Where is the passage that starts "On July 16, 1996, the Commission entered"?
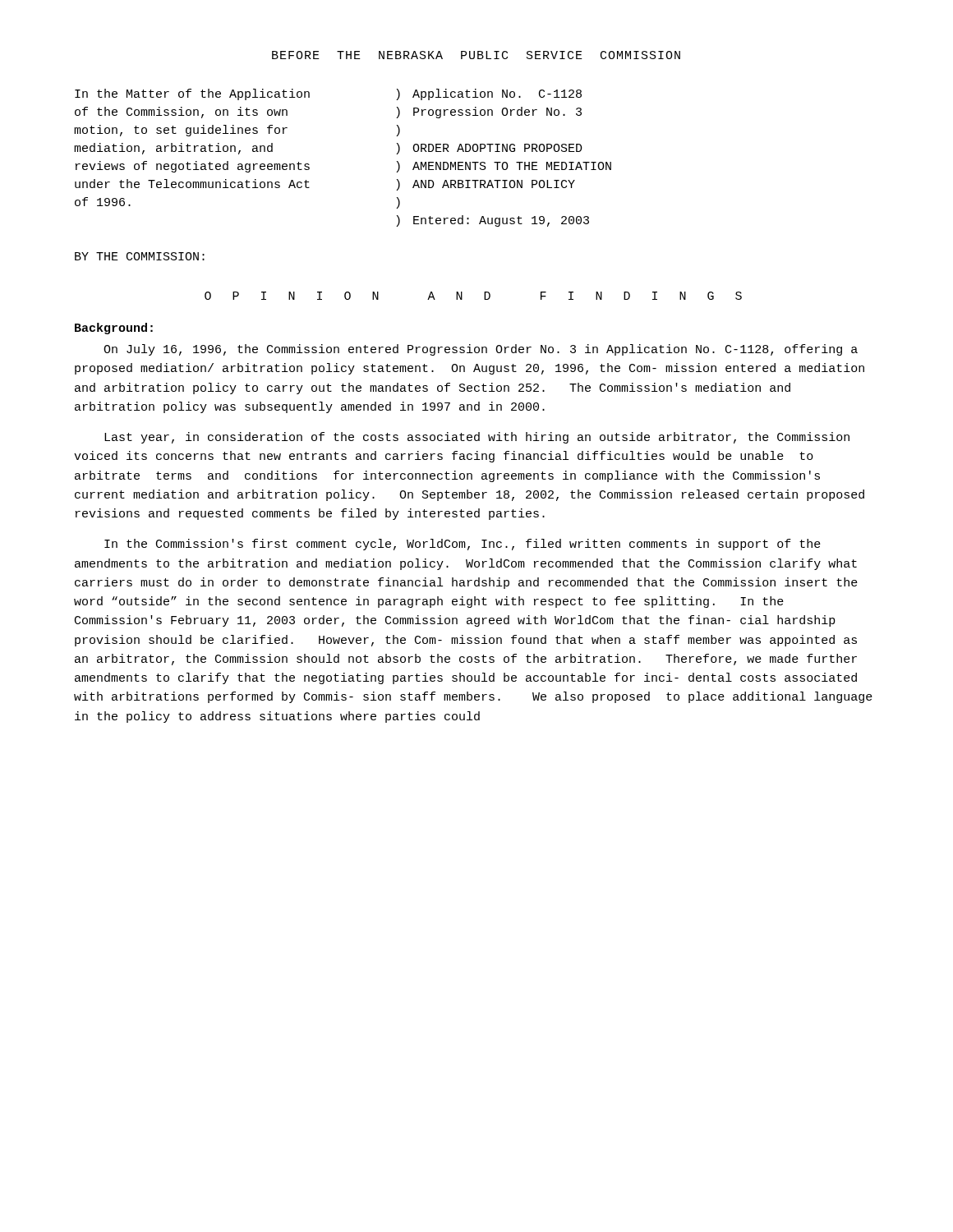The image size is (953, 1232). tap(470, 379)
